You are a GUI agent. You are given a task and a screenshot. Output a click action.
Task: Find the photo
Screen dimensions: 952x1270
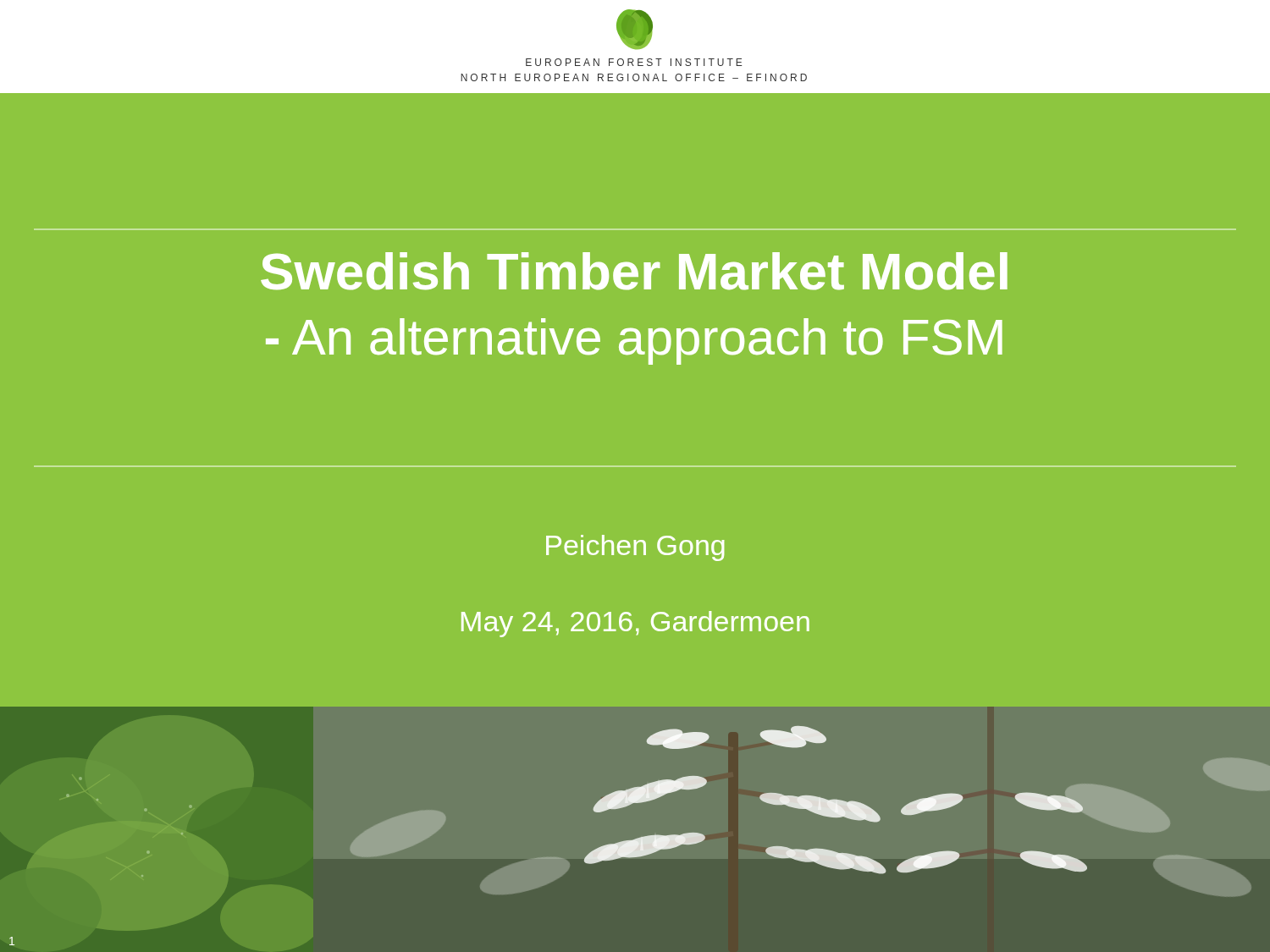point(635,829)
